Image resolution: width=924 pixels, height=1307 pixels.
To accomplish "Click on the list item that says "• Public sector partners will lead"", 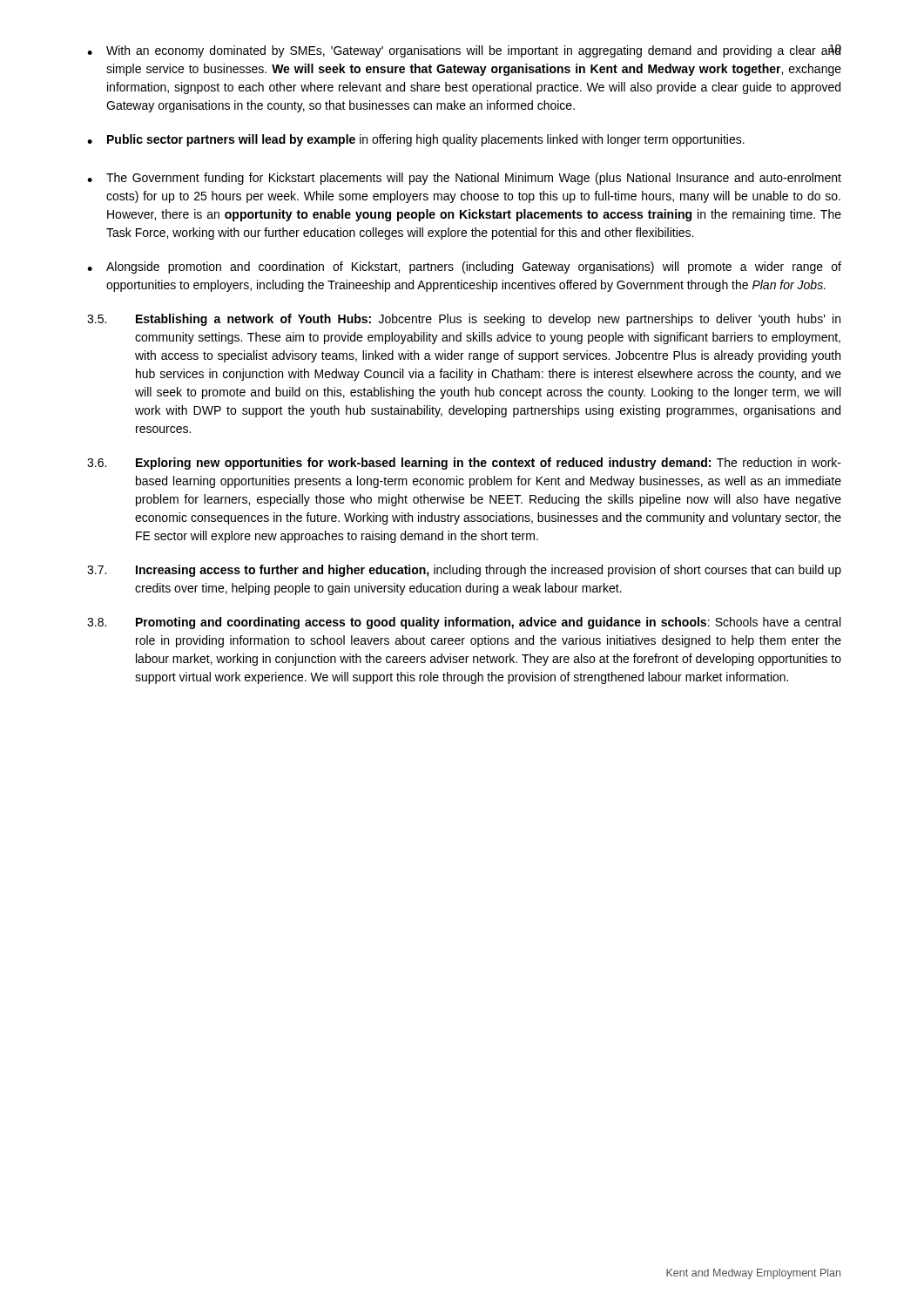I will [x=464, y=142].
